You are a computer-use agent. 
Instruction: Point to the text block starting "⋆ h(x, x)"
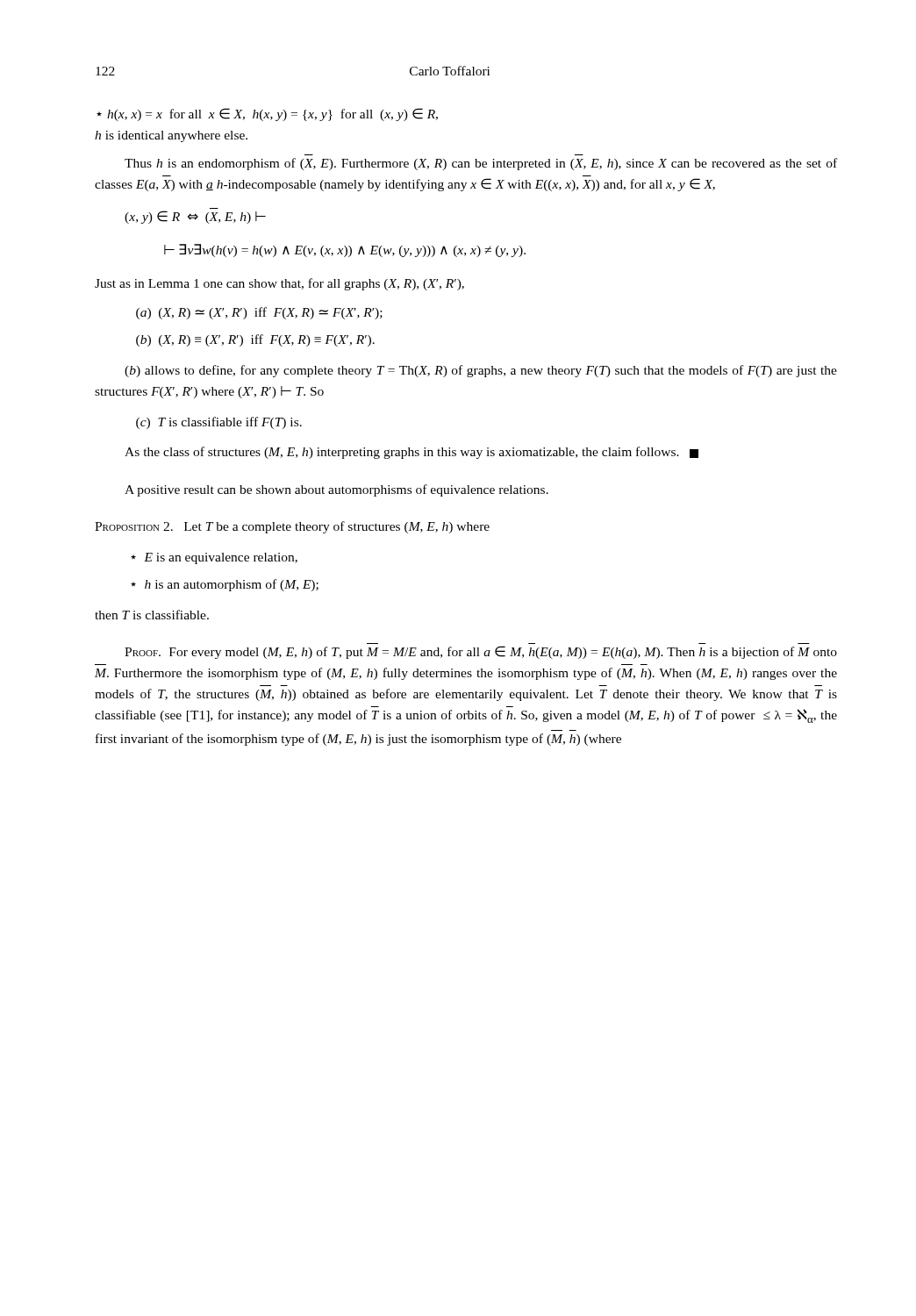pyautogui.click(x=267, y=124)
